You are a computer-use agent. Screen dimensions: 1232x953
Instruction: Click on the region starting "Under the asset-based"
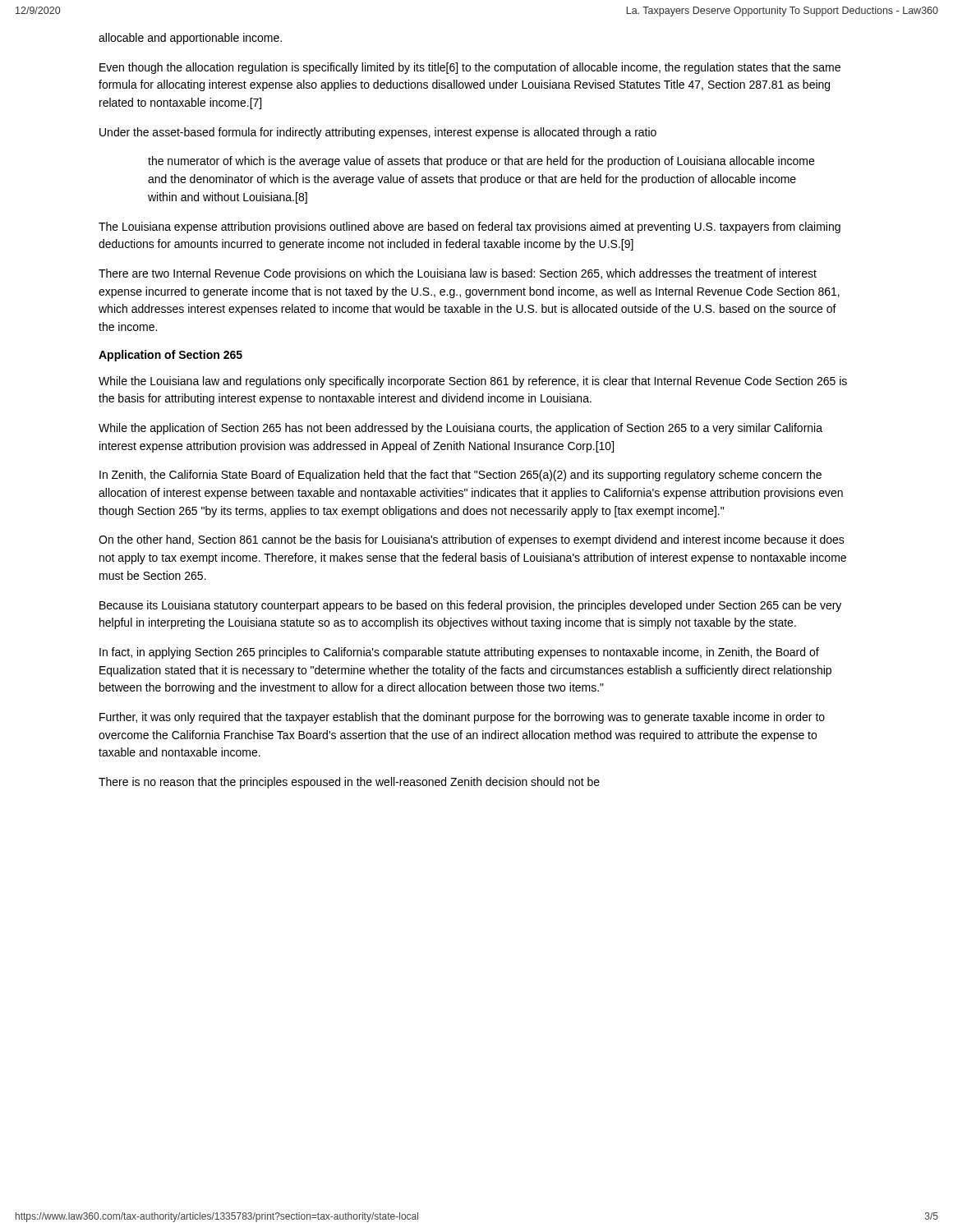point(378,132)
